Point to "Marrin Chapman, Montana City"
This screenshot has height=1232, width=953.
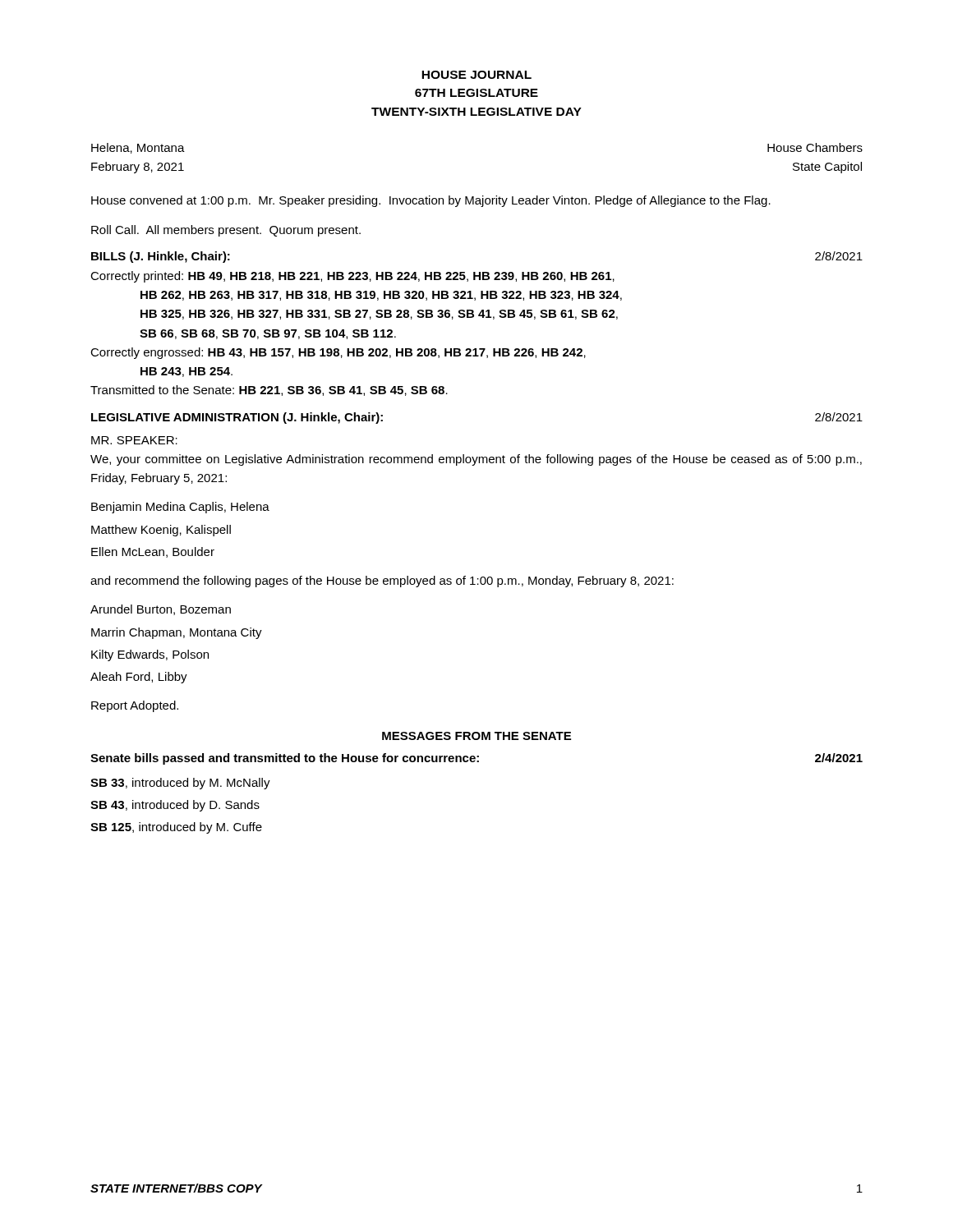pyautogui.click(x=176, y=632)
